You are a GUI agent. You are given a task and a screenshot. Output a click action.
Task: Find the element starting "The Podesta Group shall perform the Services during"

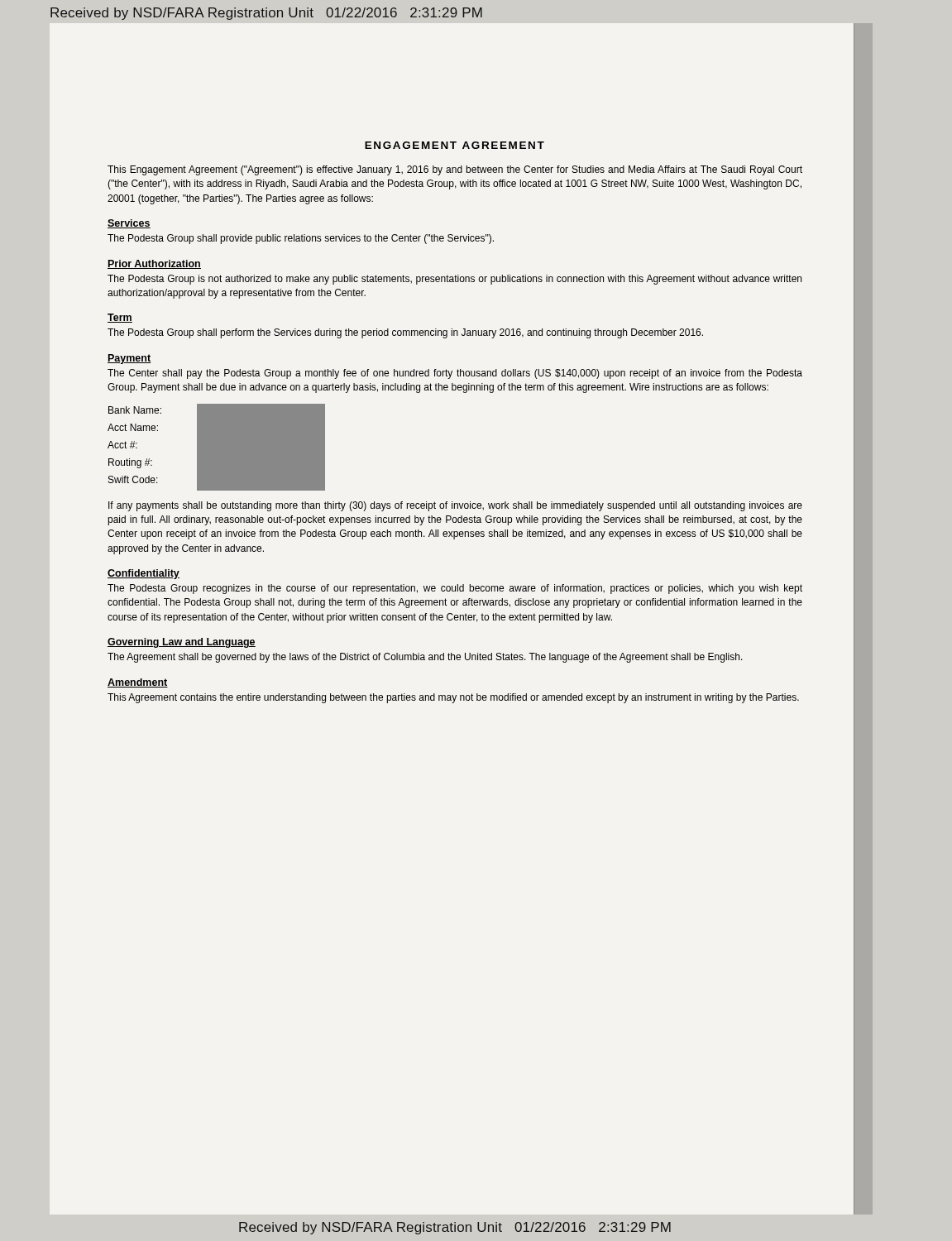[x=406, y=333]
